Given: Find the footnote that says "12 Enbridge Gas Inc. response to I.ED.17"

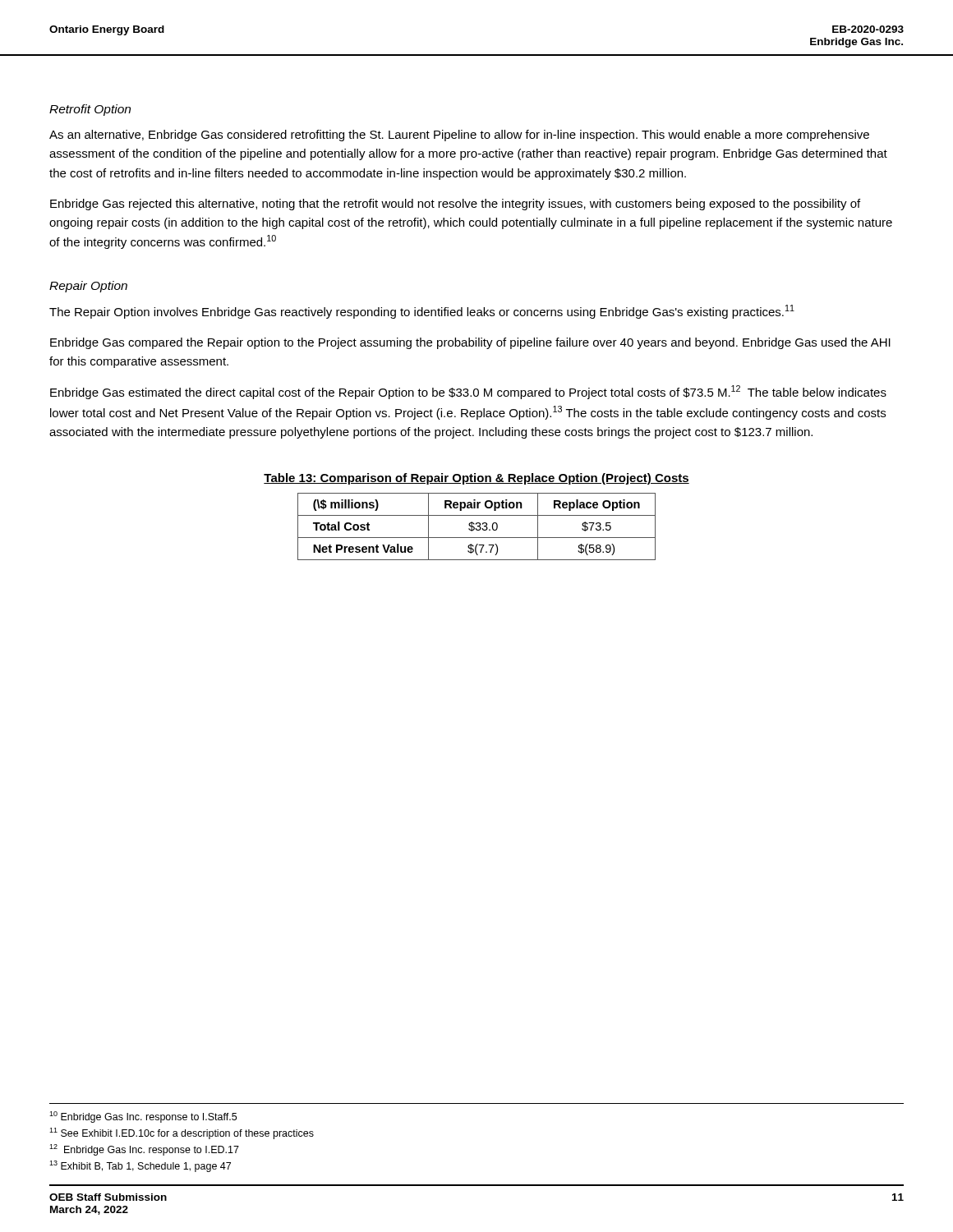Looking at the screenshot, I should click(144, 1149).
